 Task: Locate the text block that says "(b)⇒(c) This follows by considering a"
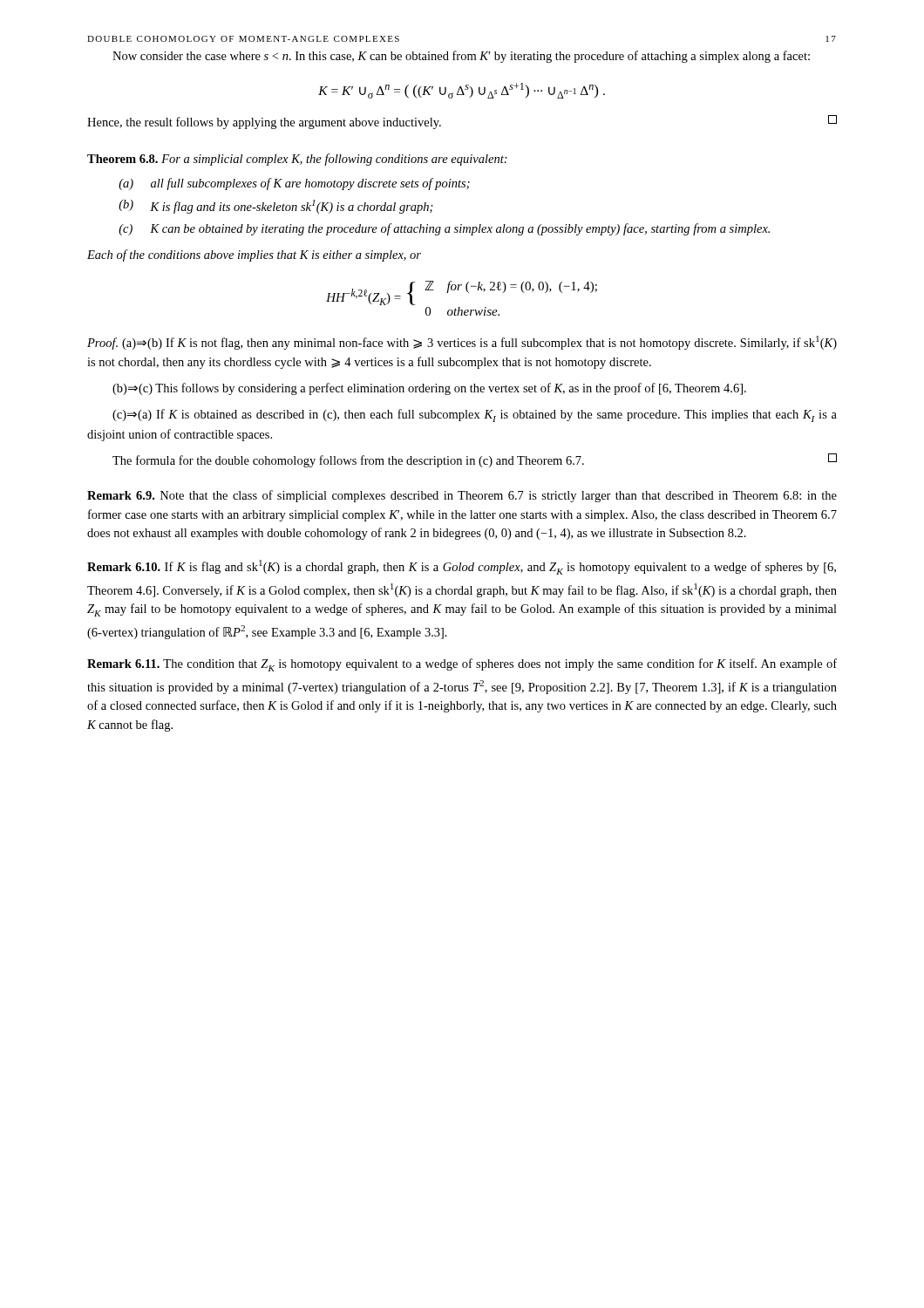pos(462,389)
